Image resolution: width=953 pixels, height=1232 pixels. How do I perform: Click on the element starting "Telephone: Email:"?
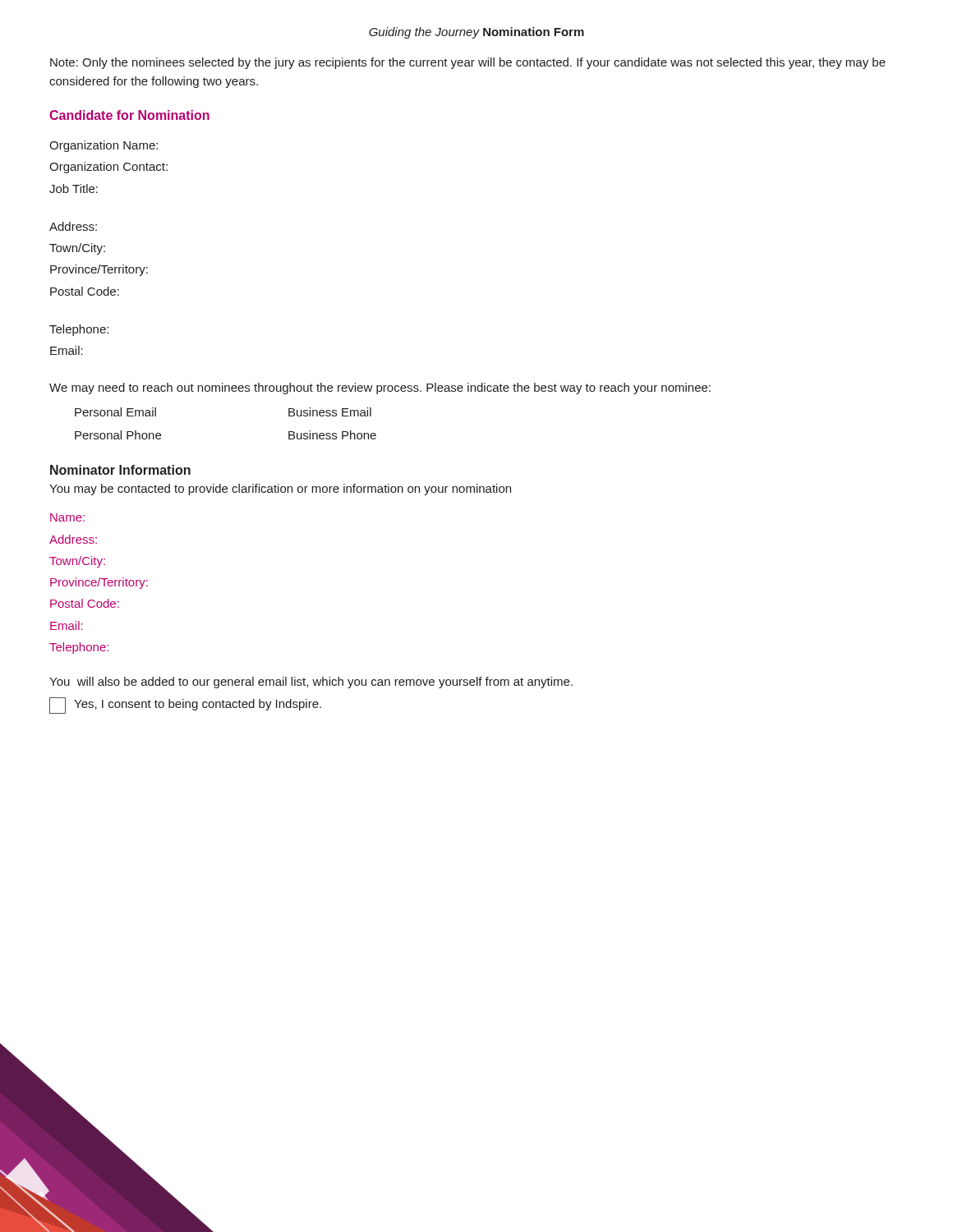[79, 340]
